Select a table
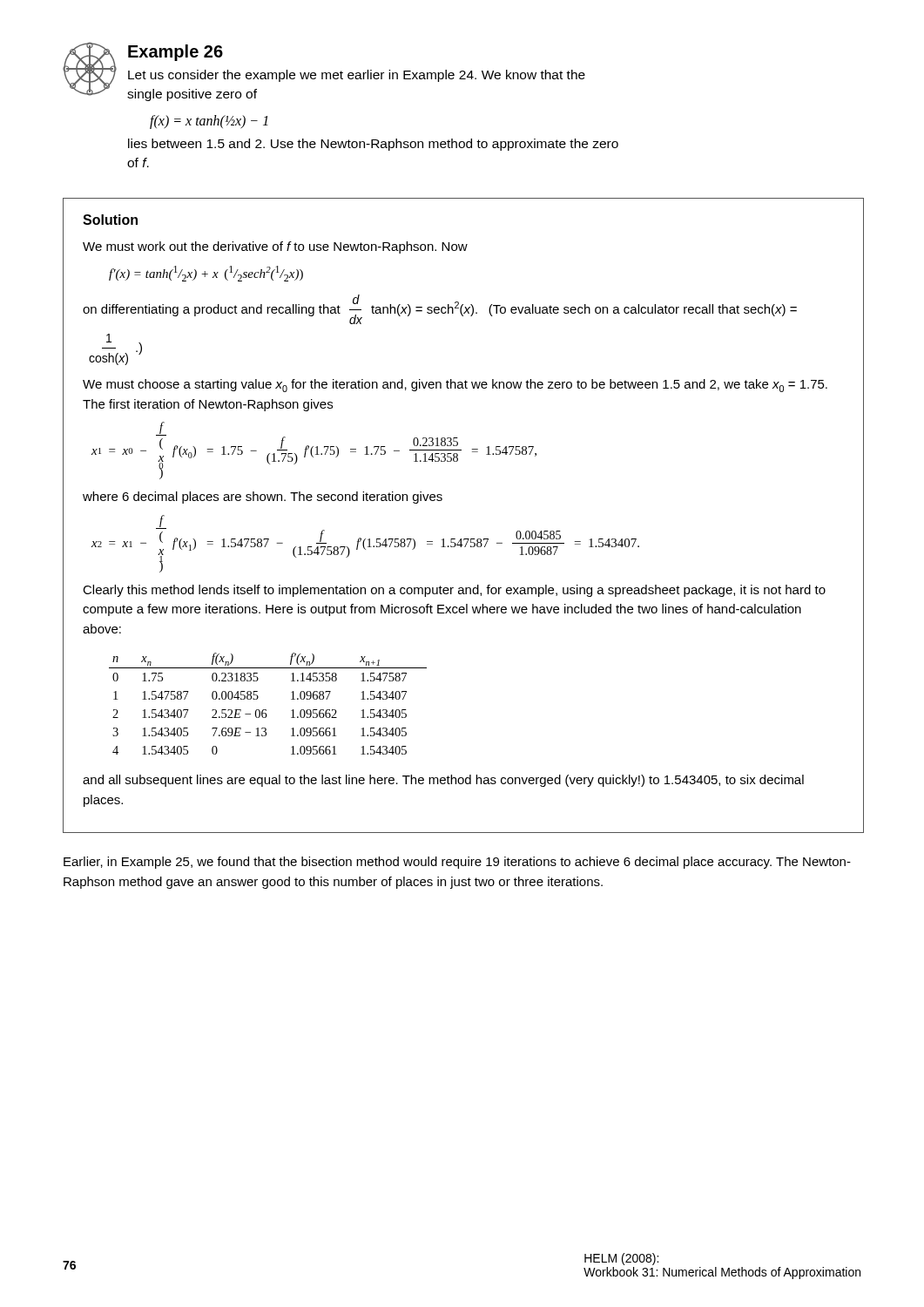 point(476,705)
